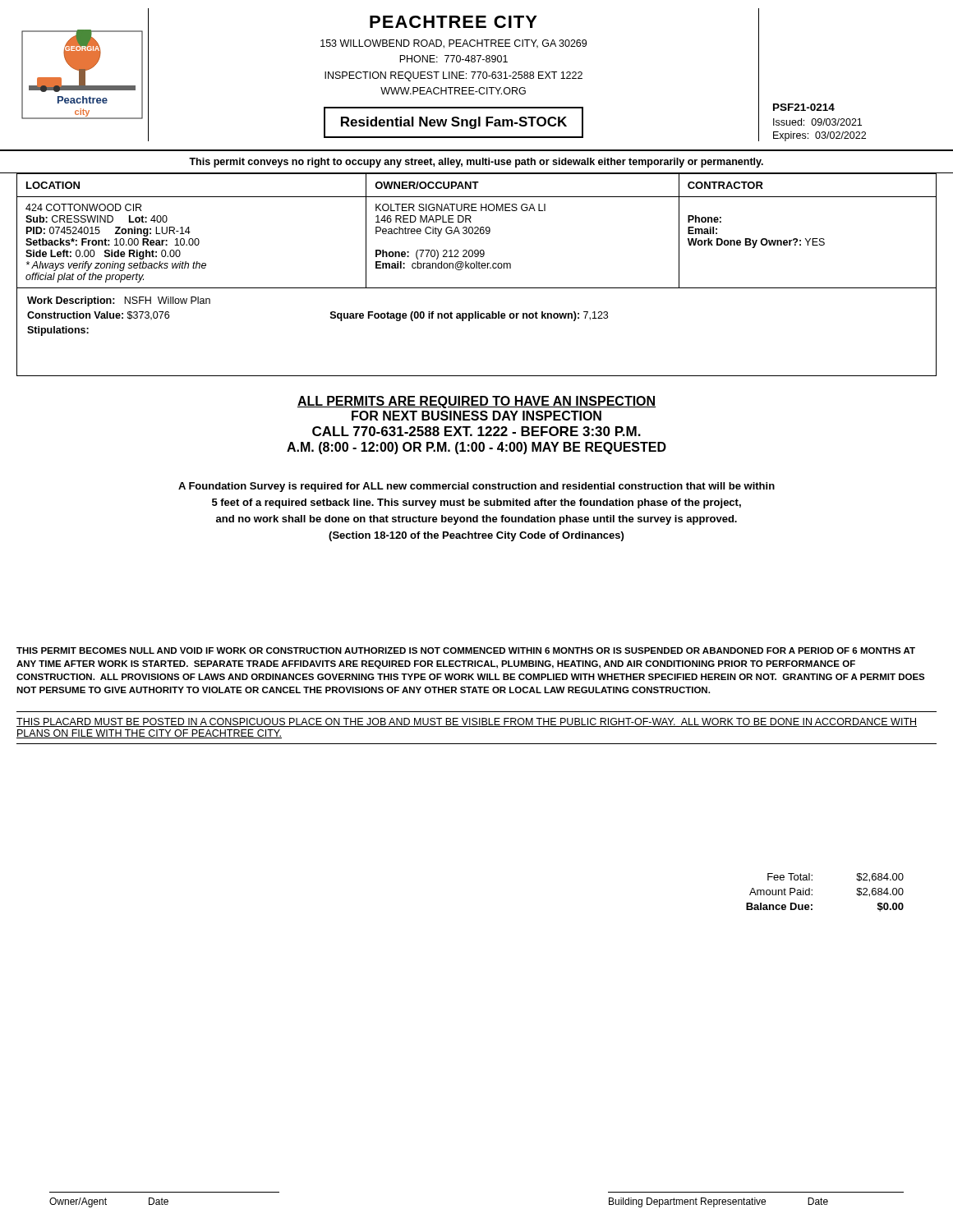This screenshot has height=1232, width=953.
Task: Click the passage that begins "This permit conveys no right to"
Action: (476, 161)
